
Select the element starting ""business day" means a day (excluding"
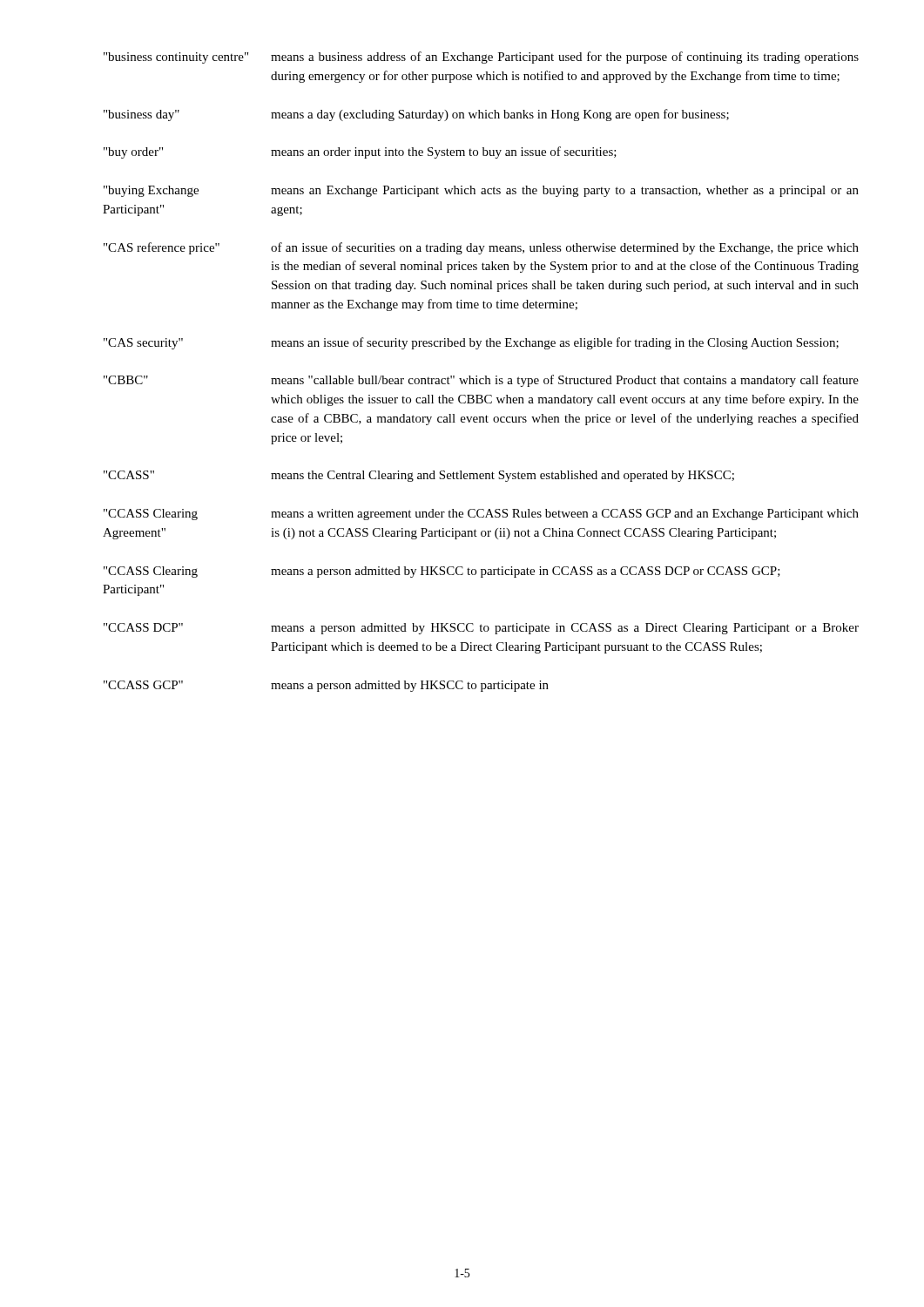click(x=481, y=114)
